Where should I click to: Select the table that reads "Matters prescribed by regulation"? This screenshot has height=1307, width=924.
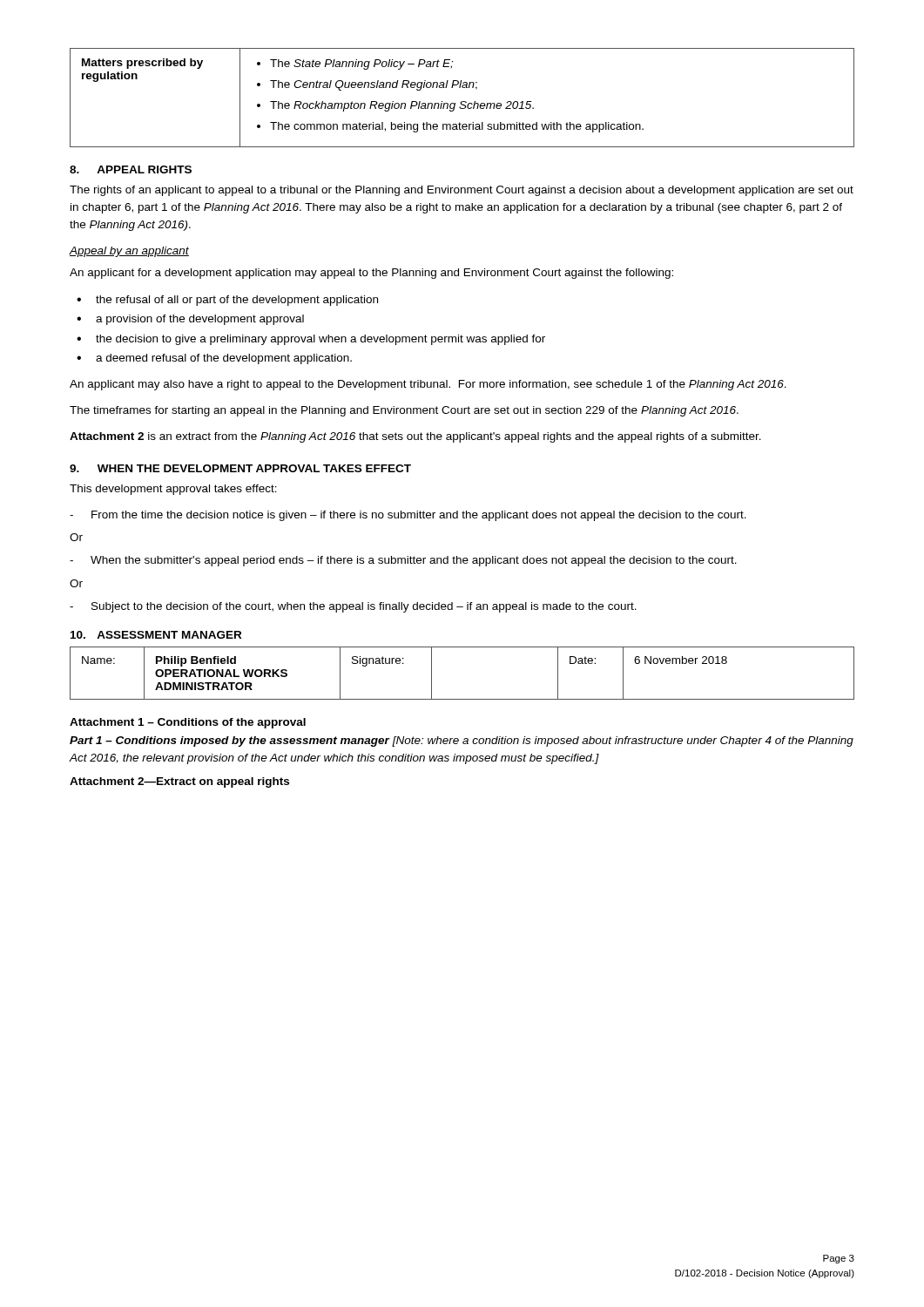pyautogui.click(x=462, y=97)
